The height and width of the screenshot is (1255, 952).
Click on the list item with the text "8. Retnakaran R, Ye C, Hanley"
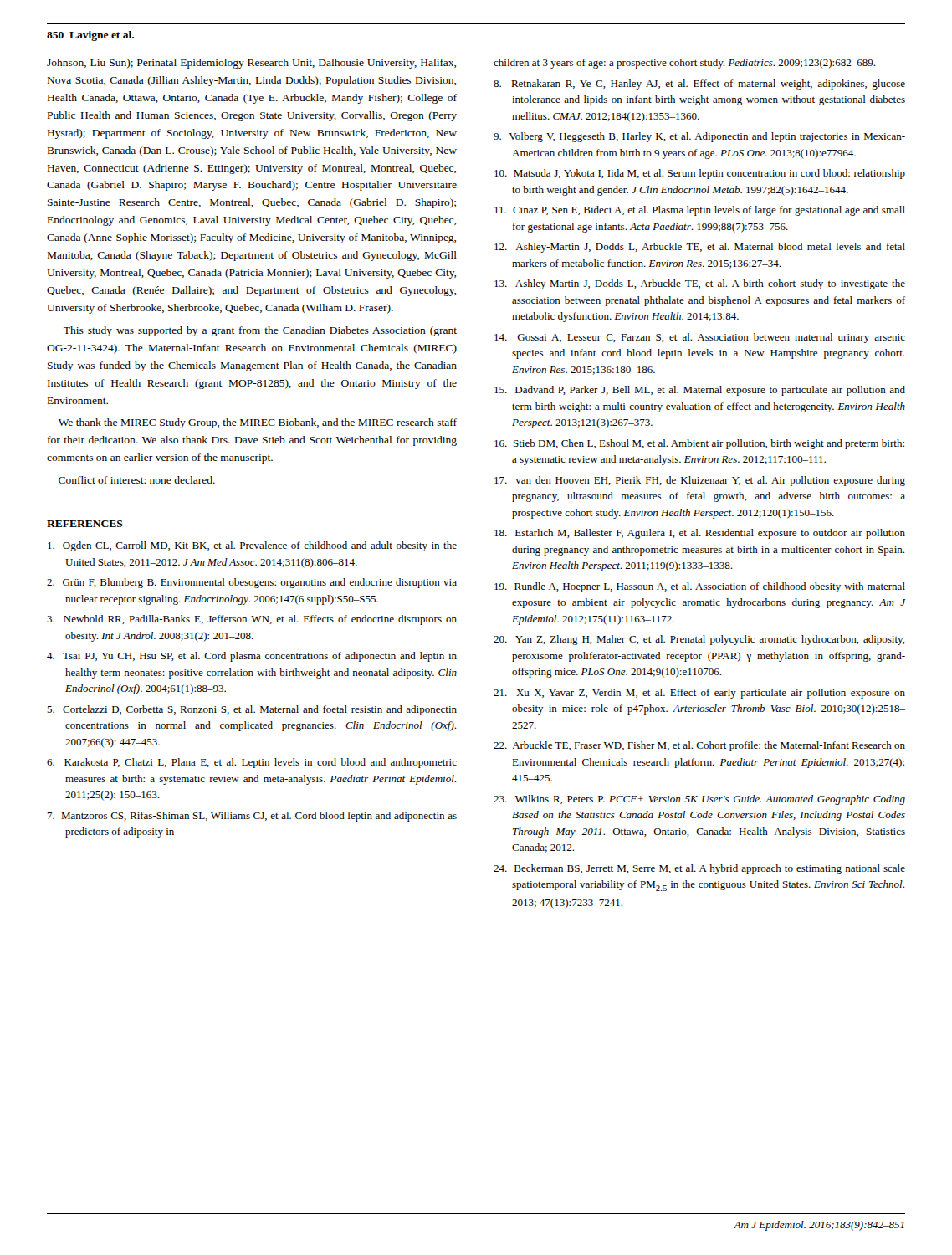click(x=699, y=99)
